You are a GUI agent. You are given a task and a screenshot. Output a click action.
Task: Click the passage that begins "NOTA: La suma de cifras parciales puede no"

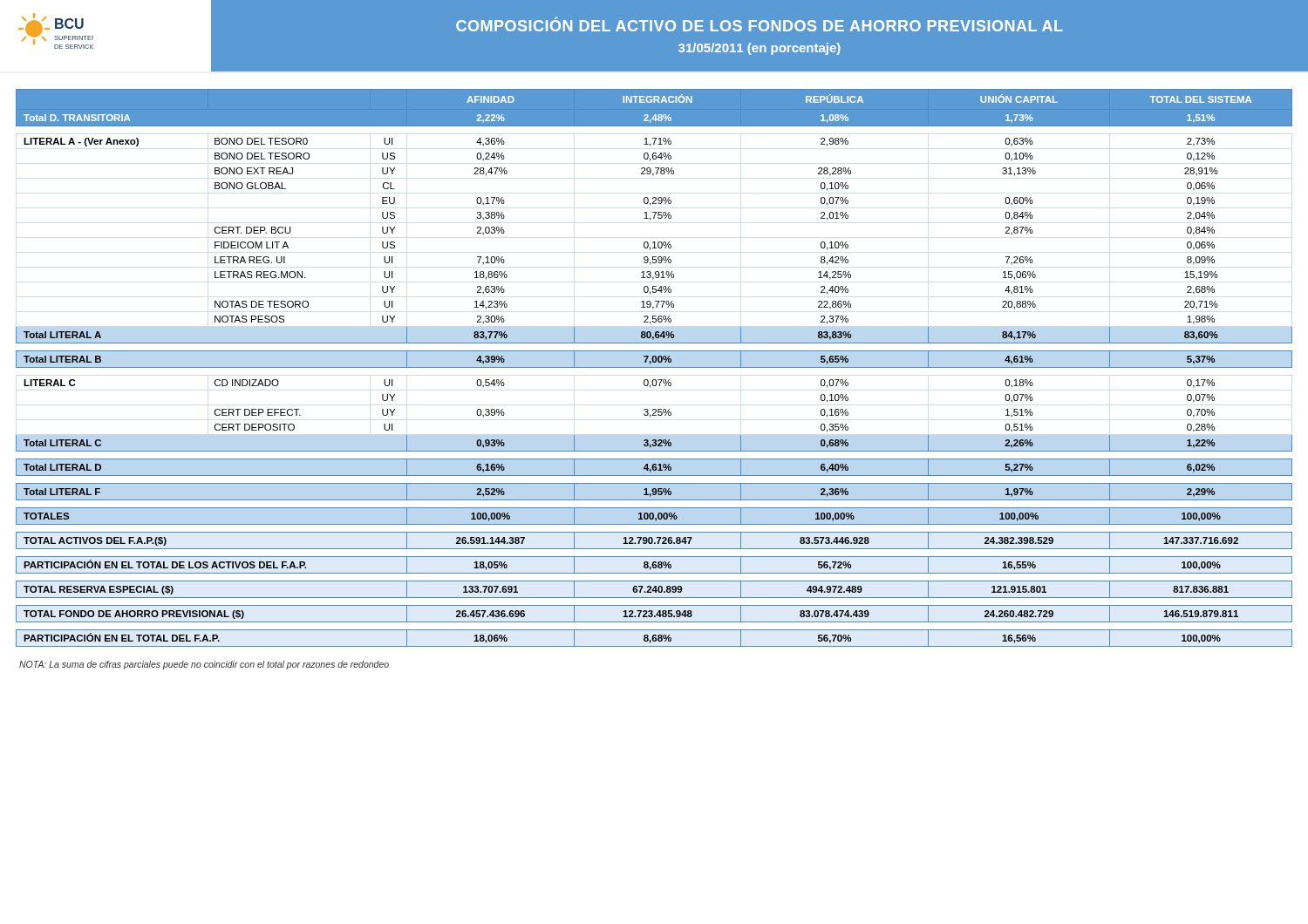point(204,664)
